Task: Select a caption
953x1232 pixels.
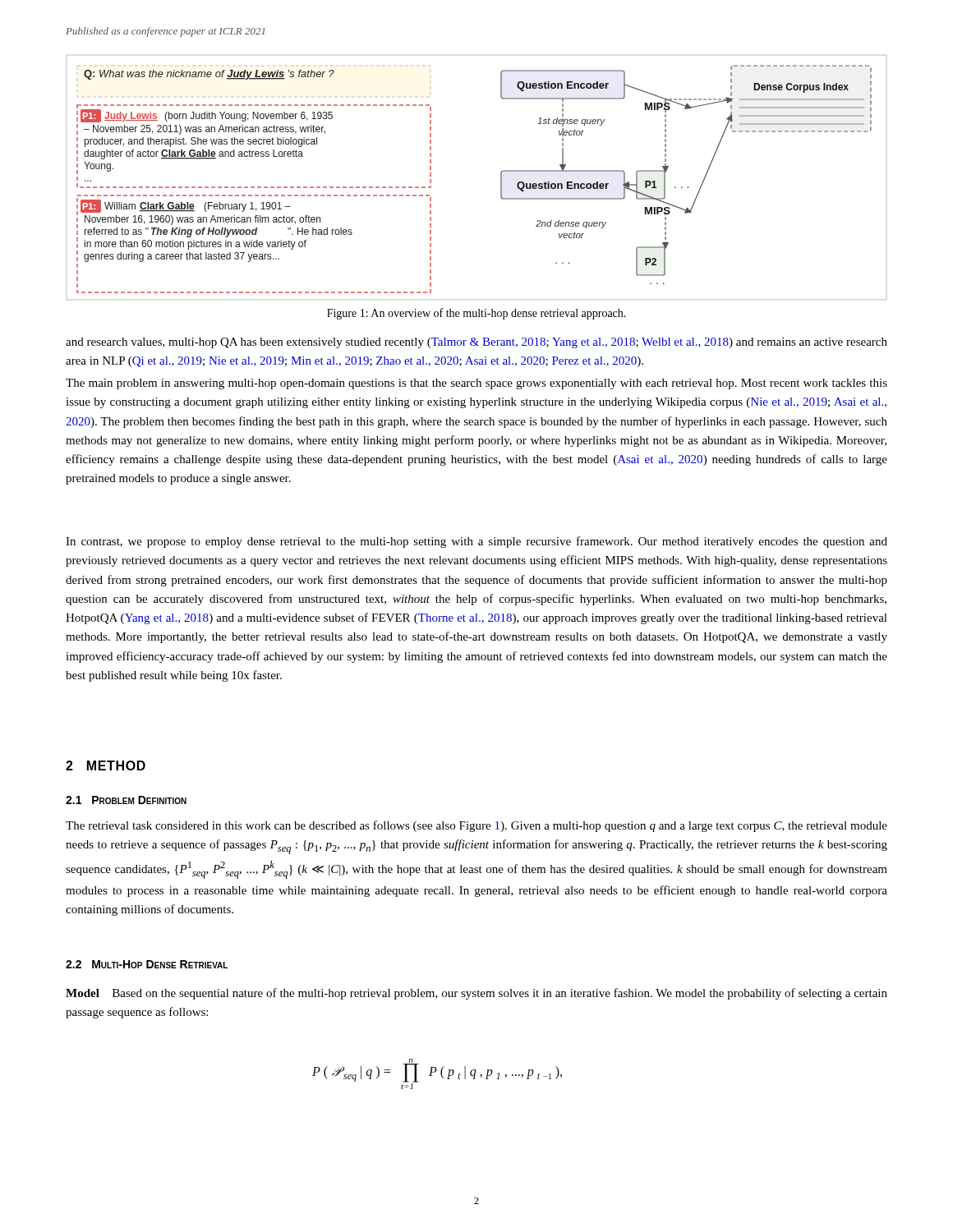Action: click(x=476, y=313)
